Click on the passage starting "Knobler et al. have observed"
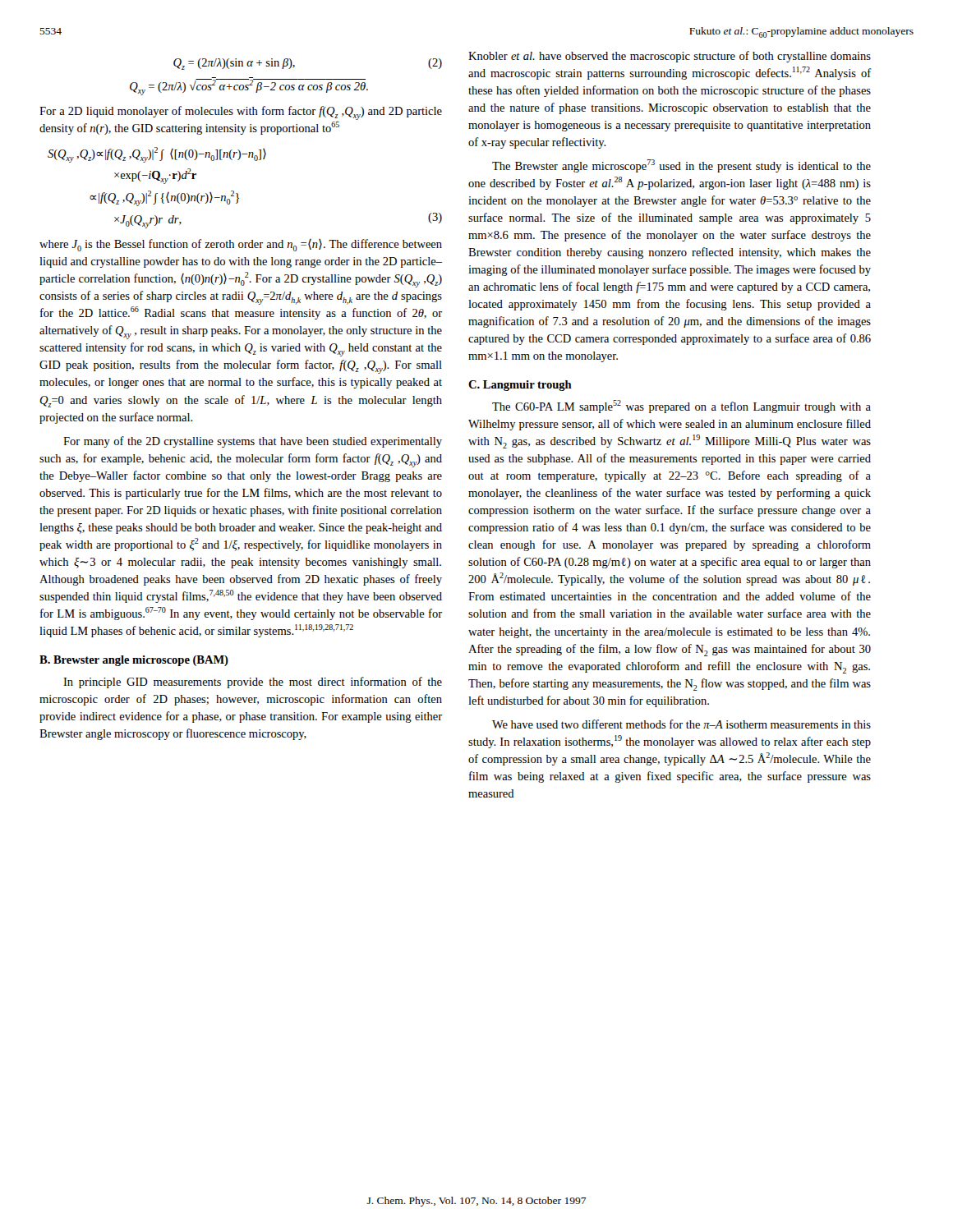Viewport: 953px width, 1232px height. [670, 99]
